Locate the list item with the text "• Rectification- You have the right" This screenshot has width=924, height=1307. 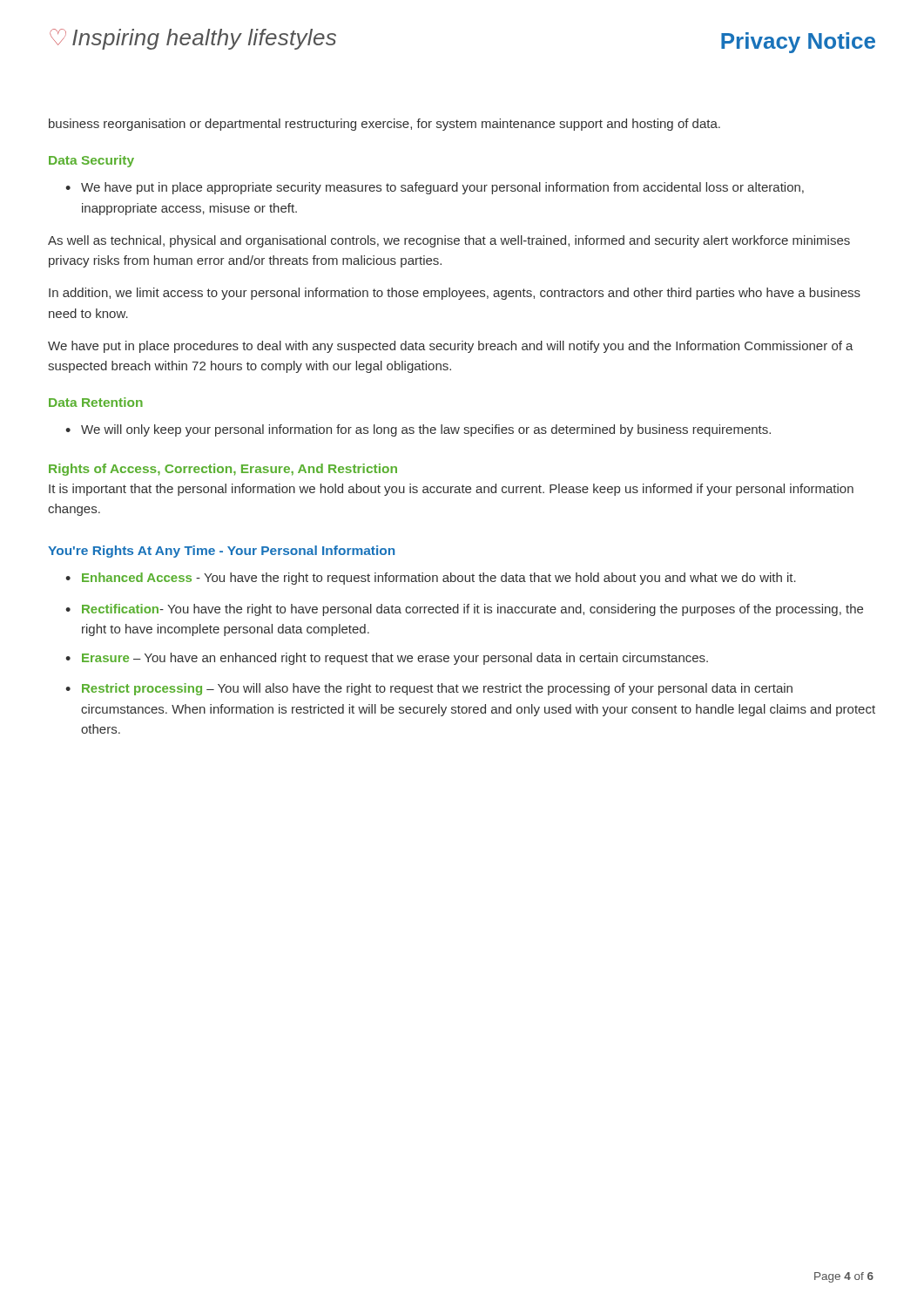pos(471,618)
